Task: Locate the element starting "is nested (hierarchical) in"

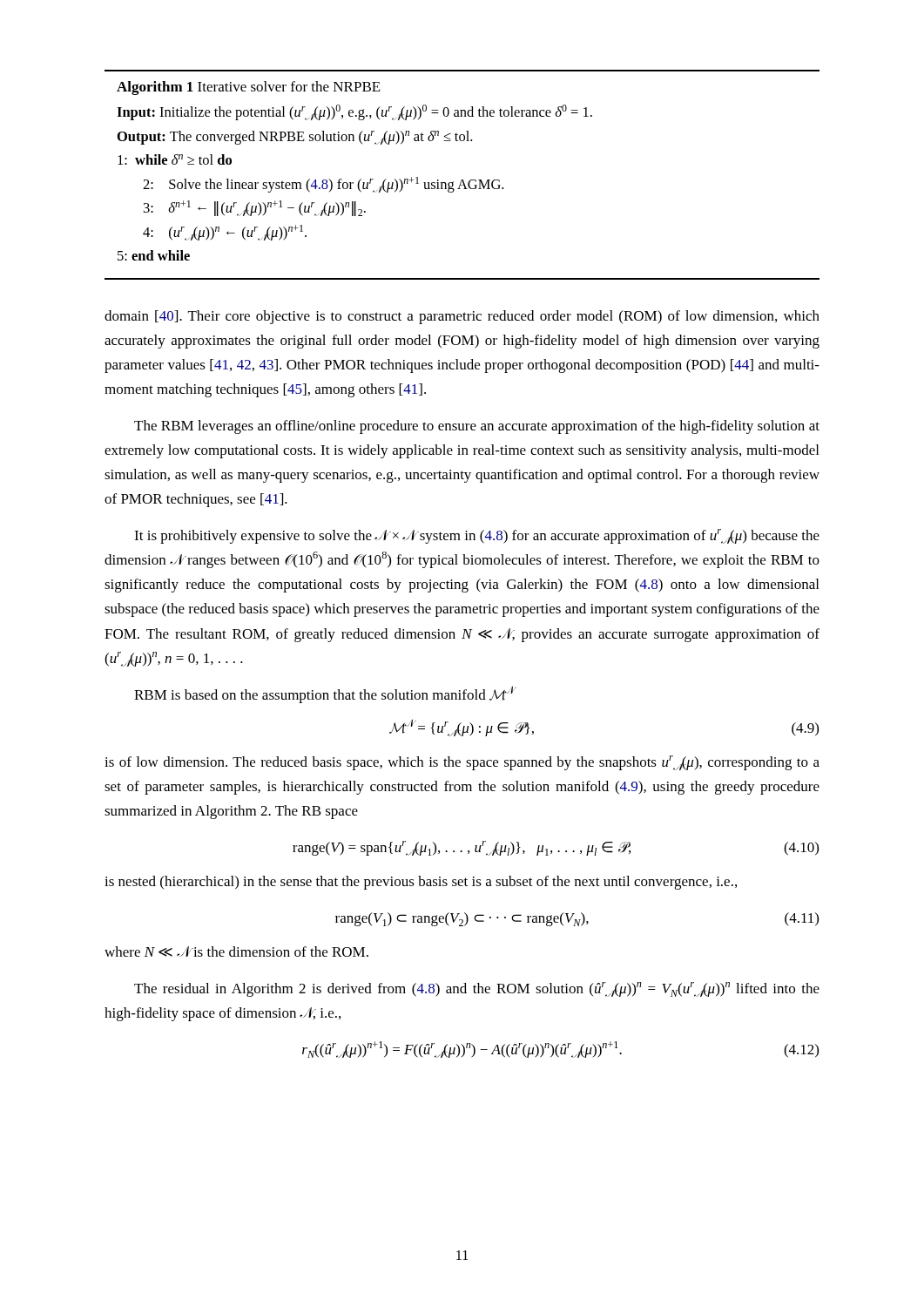Action: [x=462, y=881]
